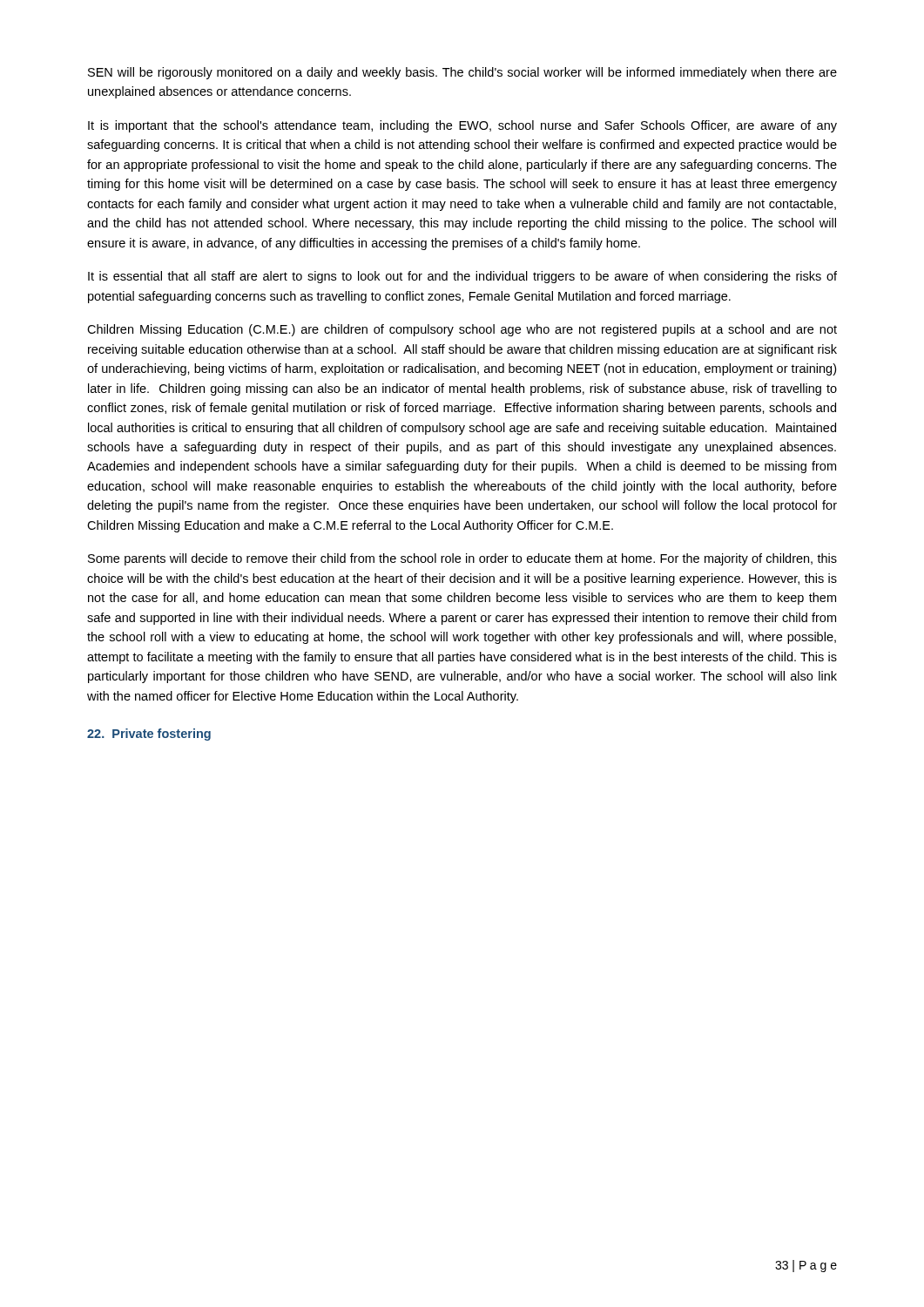924x1307 pixels.
Task: Locate the block of text that opens with "Some parents will decide to remove their child"
Action: coord(462,627)
